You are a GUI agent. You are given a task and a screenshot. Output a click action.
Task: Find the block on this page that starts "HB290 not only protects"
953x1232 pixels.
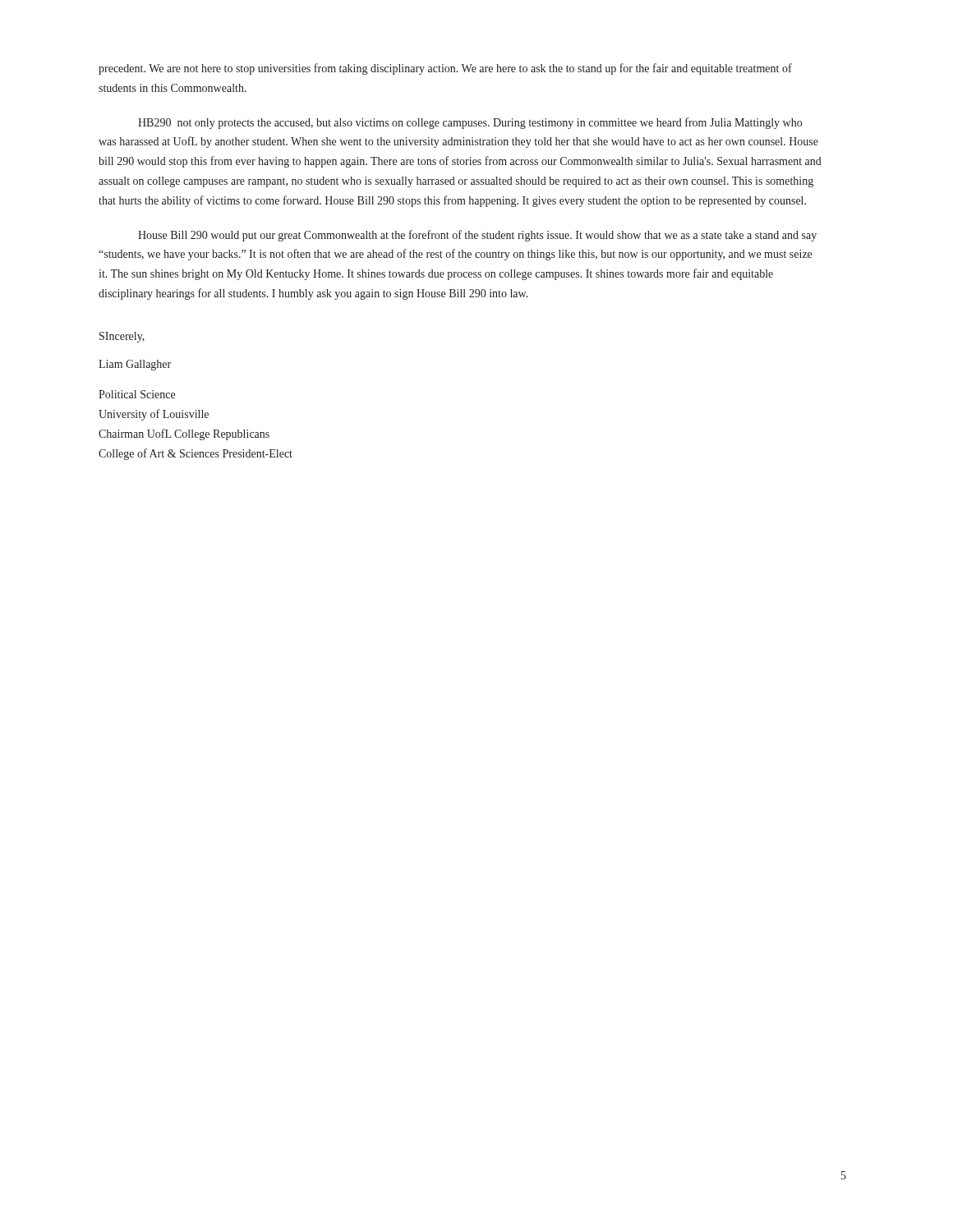coord(460,162)
